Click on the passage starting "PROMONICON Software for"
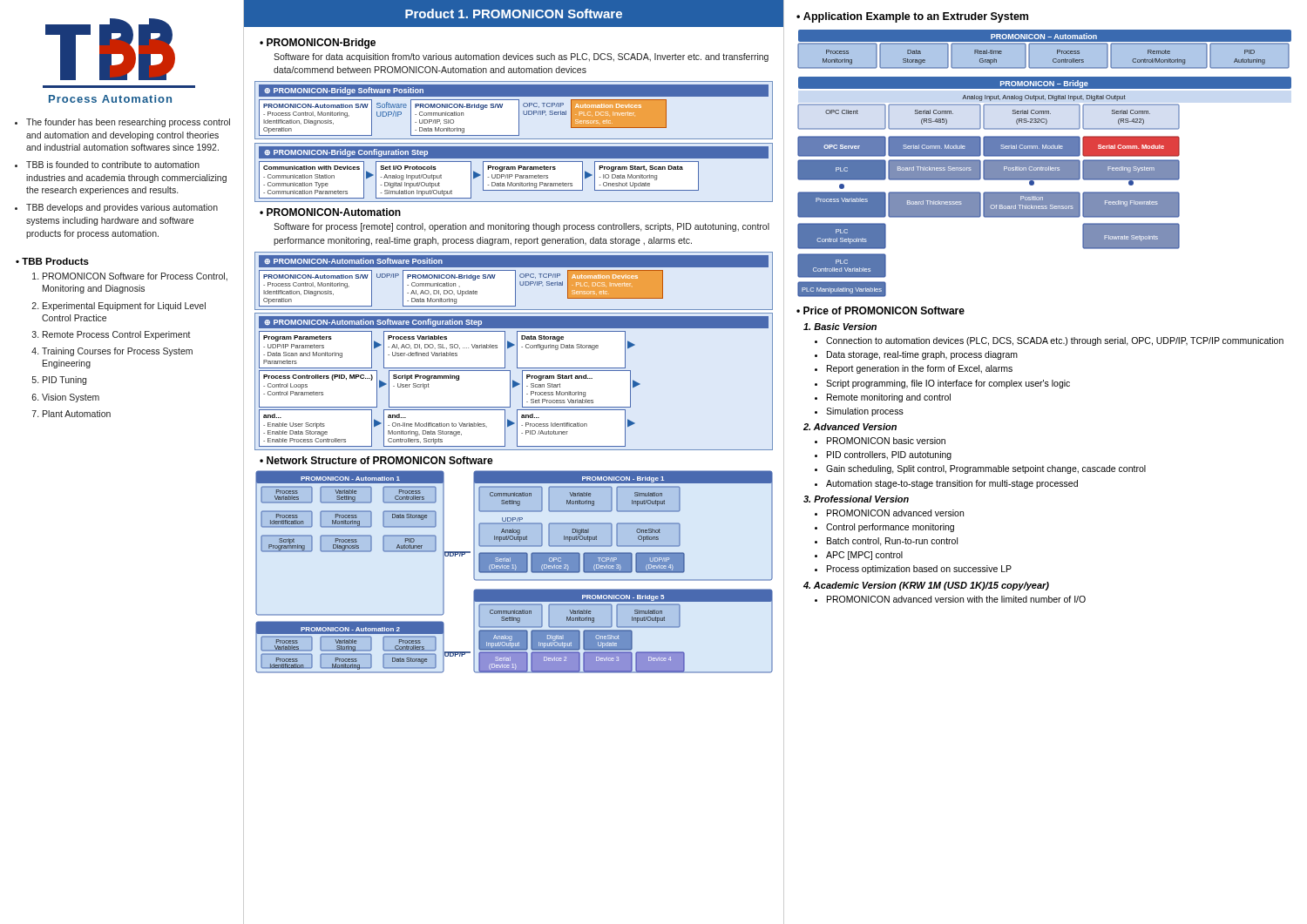Viewport: 1307px width, 924px height. 135,282
